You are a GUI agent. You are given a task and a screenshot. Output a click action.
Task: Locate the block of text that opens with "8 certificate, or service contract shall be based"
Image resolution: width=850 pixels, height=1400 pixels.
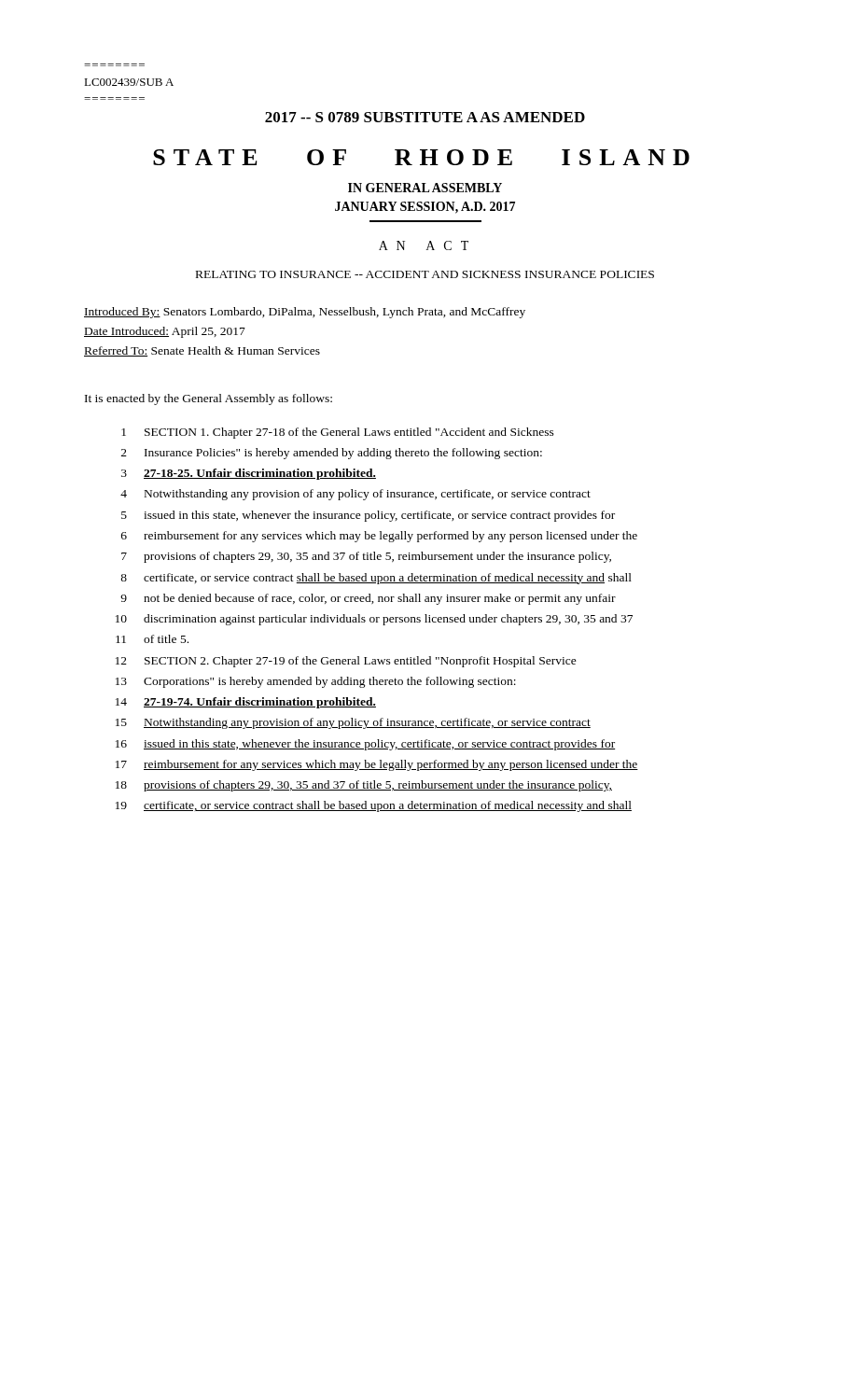click(425, 577)
